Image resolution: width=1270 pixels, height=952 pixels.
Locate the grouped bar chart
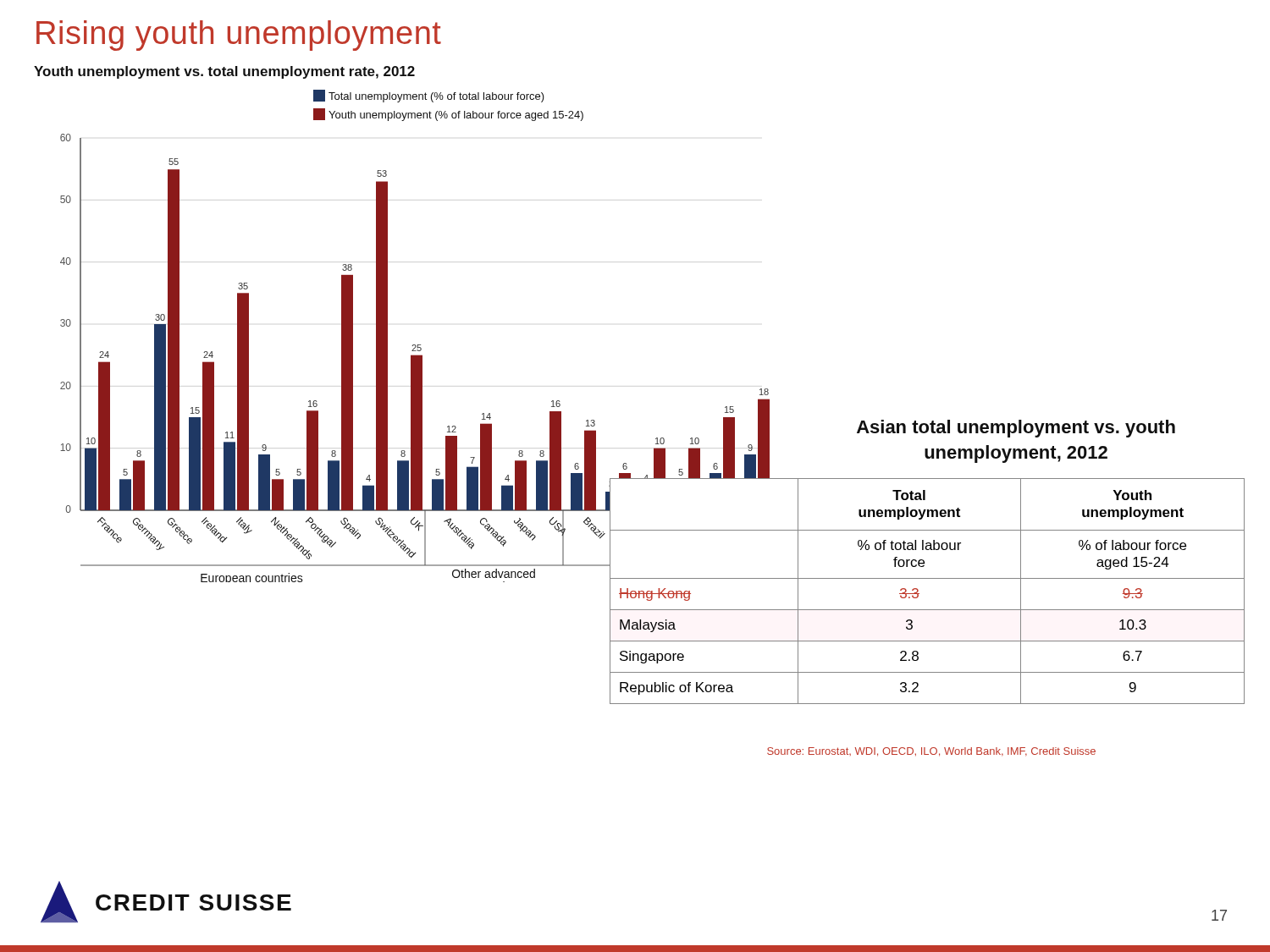402,320
